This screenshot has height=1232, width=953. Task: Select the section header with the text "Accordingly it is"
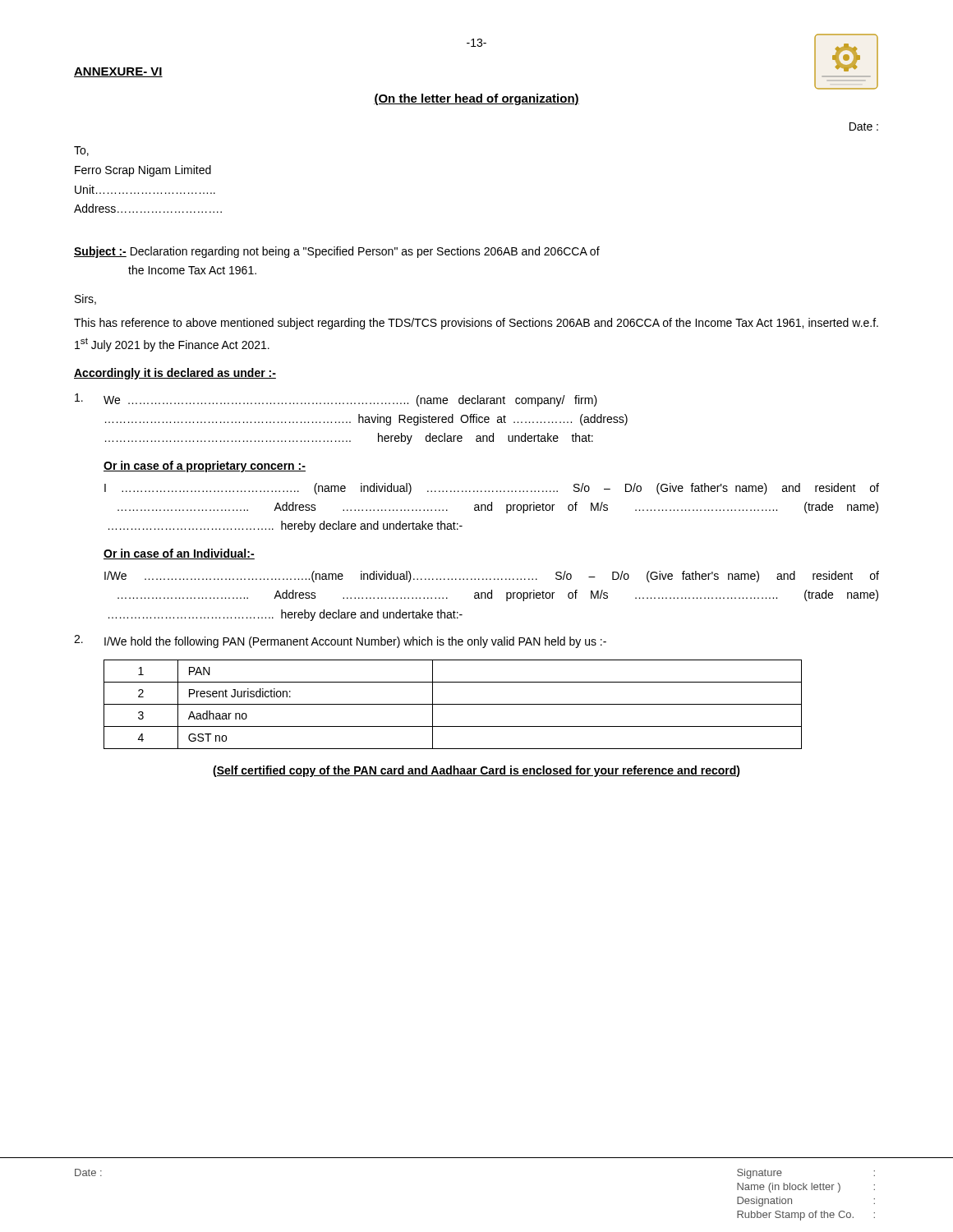pos(175,373)
